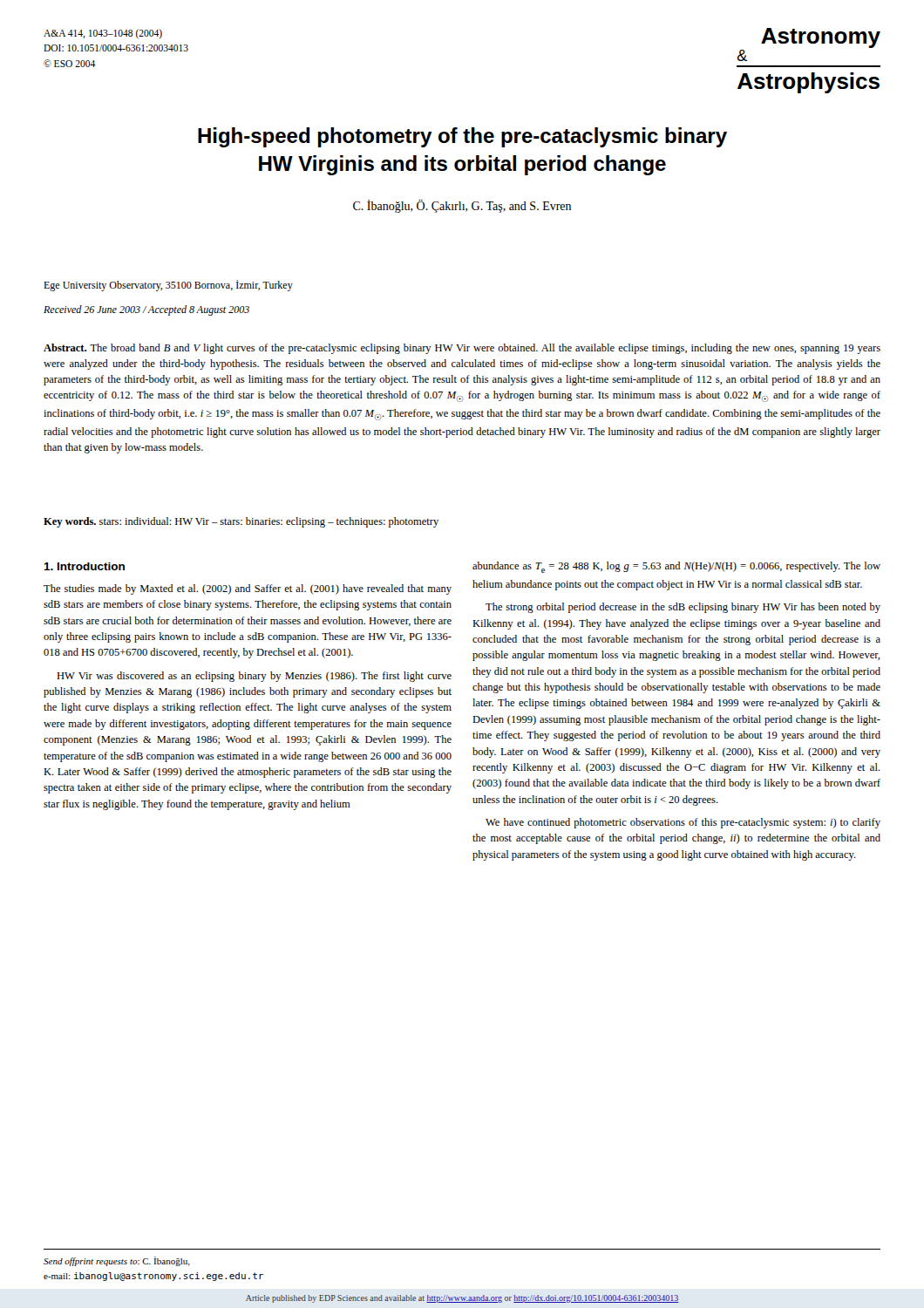The width and height of the screenshot is (924, 1308).
Task: Point to the block beginning "Send offprint requests to: C. İbanoğlu,"
Action: [x=154, y=1269]
